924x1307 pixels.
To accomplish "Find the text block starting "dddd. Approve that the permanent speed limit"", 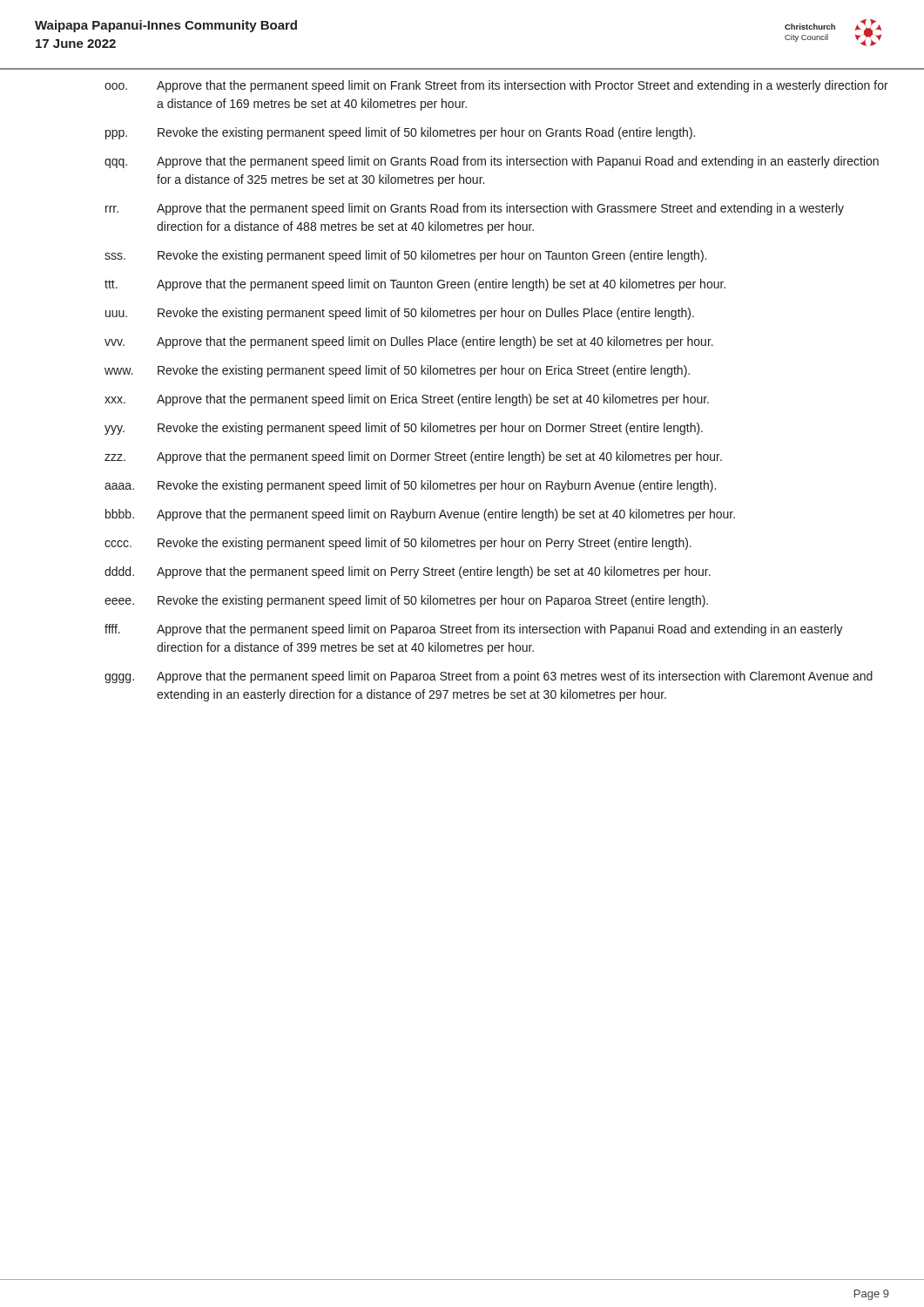I will pyautogui.click(x=408, y=572).
